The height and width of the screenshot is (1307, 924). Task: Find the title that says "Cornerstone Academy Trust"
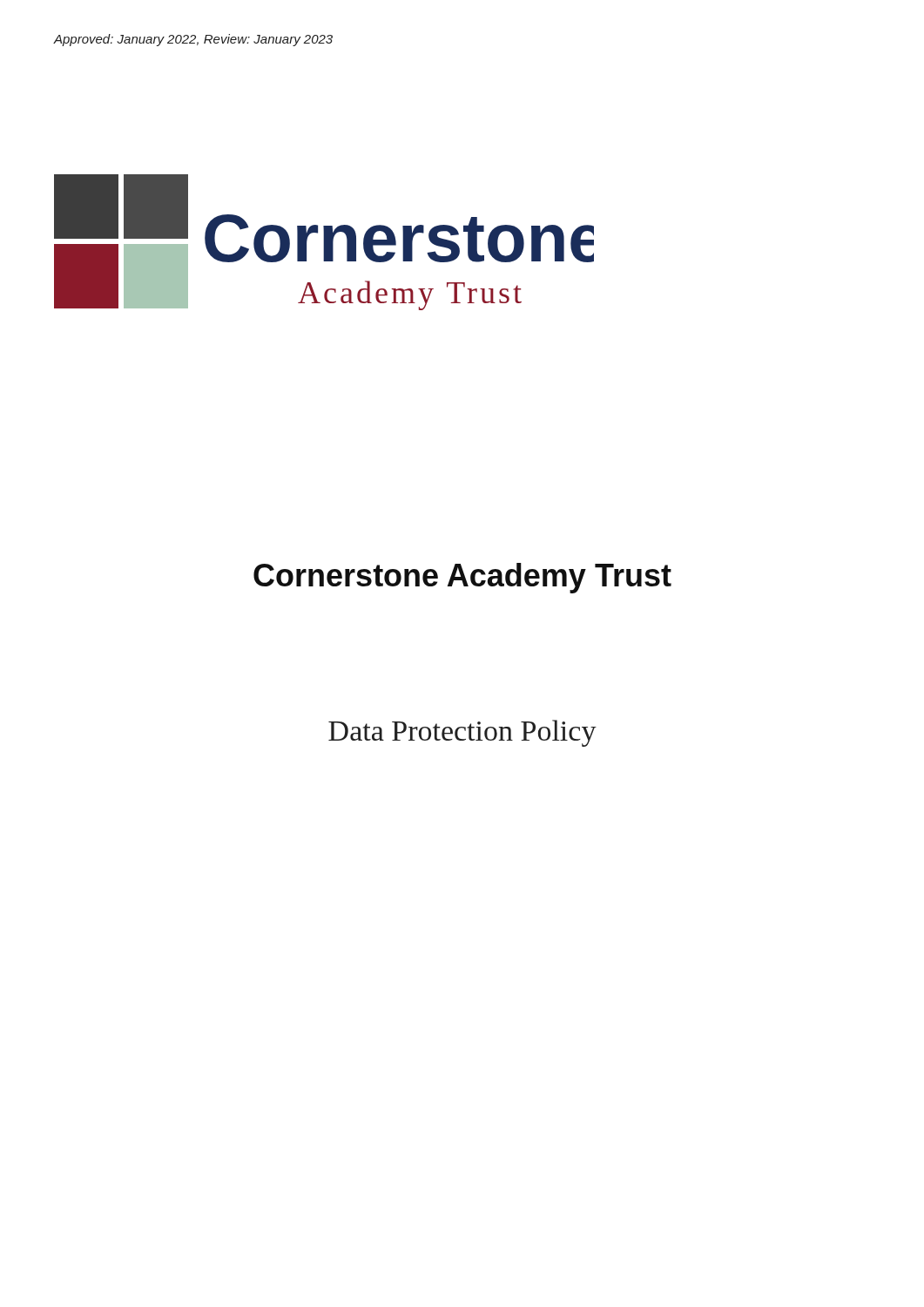click(462, 576)
